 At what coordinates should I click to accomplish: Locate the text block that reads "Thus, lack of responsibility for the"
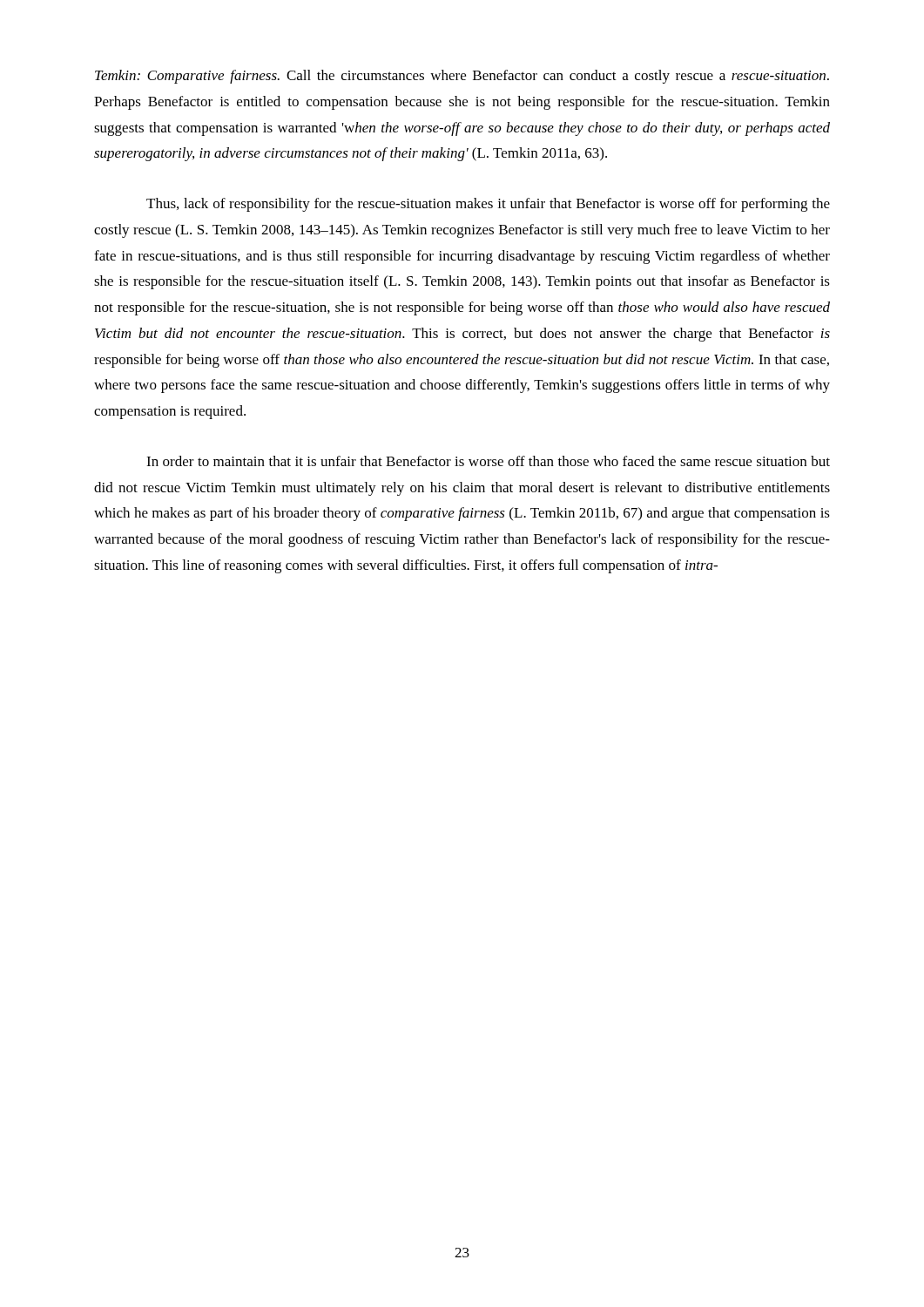462,307
